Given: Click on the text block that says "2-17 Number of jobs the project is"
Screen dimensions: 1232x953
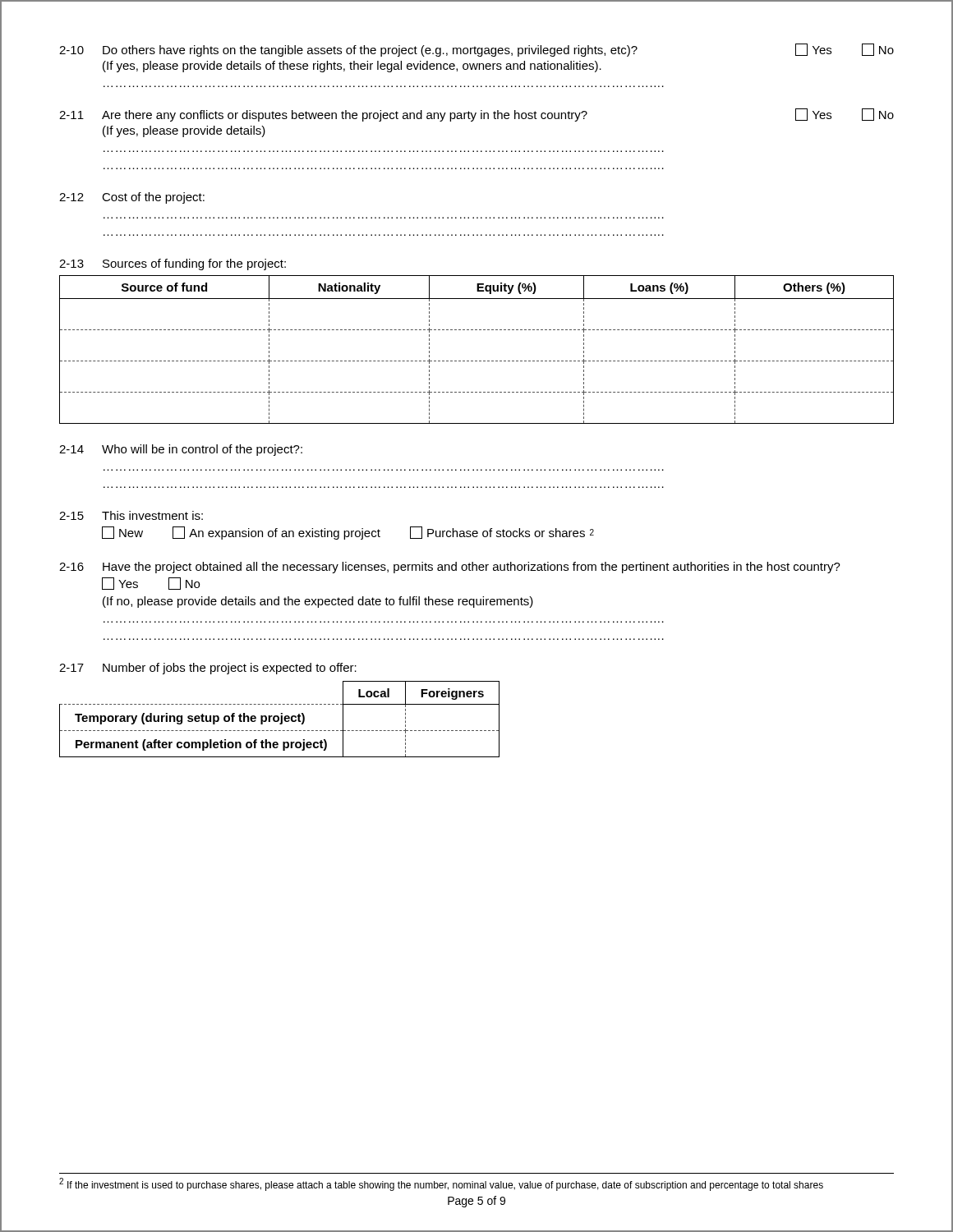Looking at the screenshot, I should tap(208, 669).
